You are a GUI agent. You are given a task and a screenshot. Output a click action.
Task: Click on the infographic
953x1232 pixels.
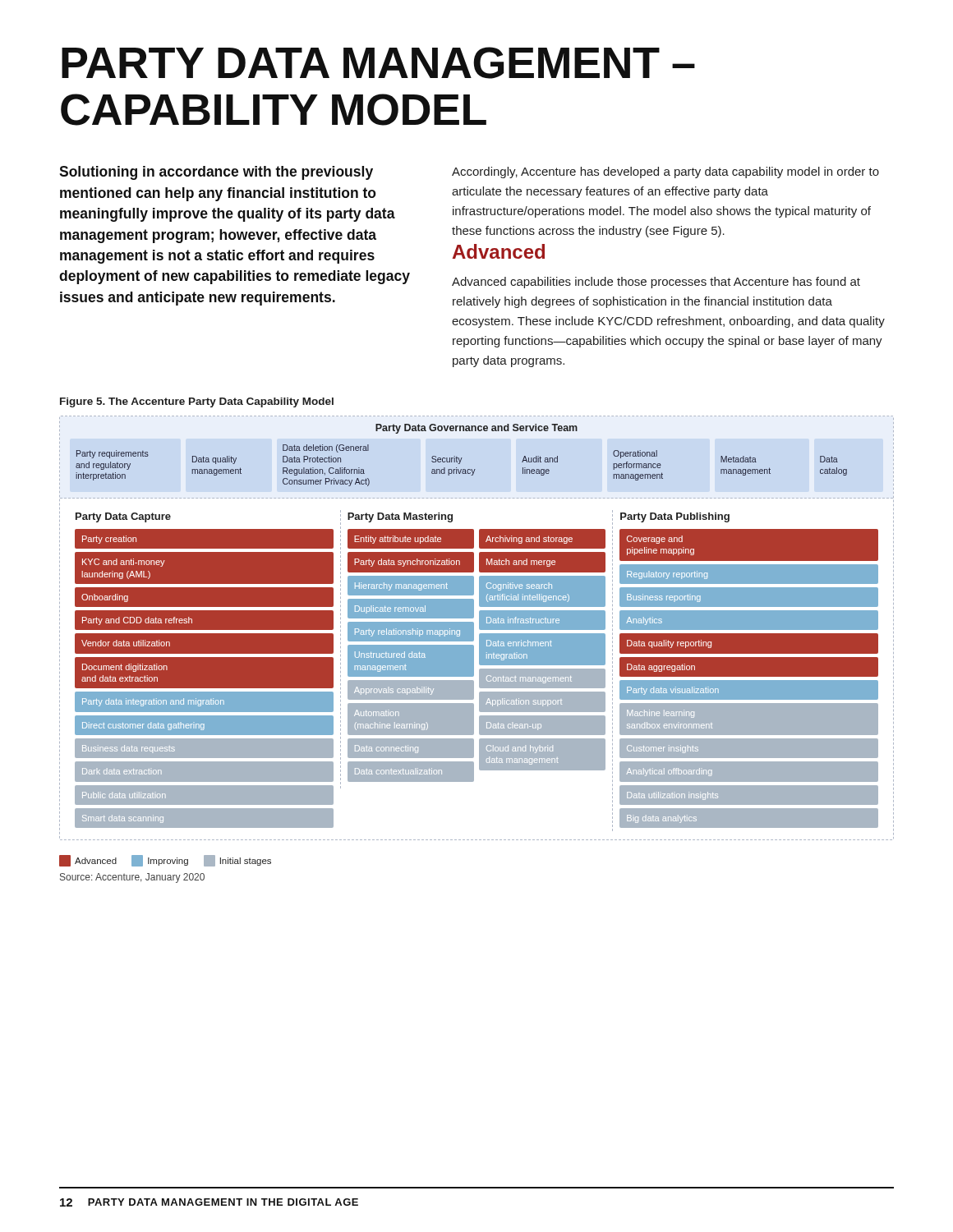pos(476,628)
